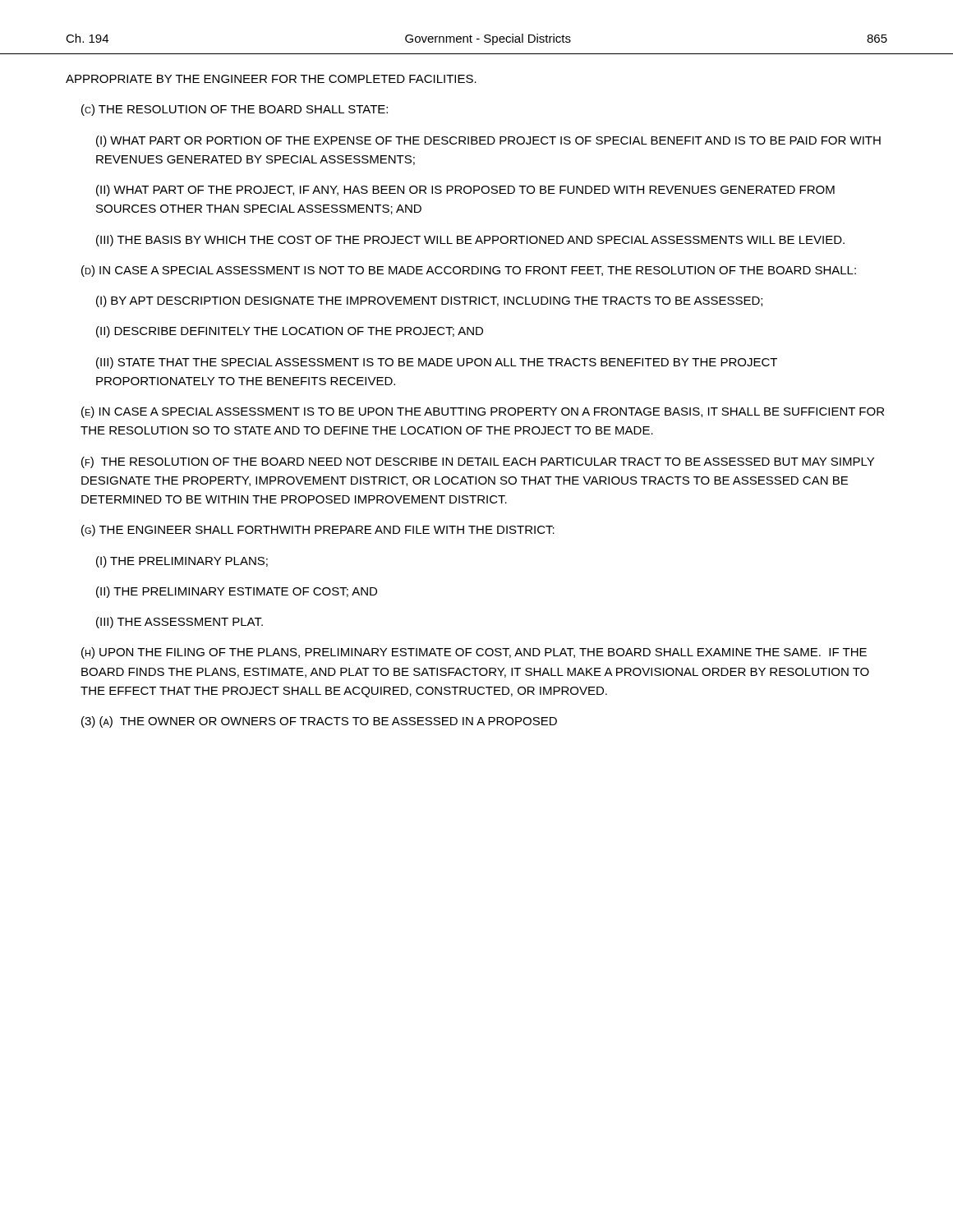Select the list item that says "(II) WHAT PART OF THE PROJECT,"

pos(465,199)
